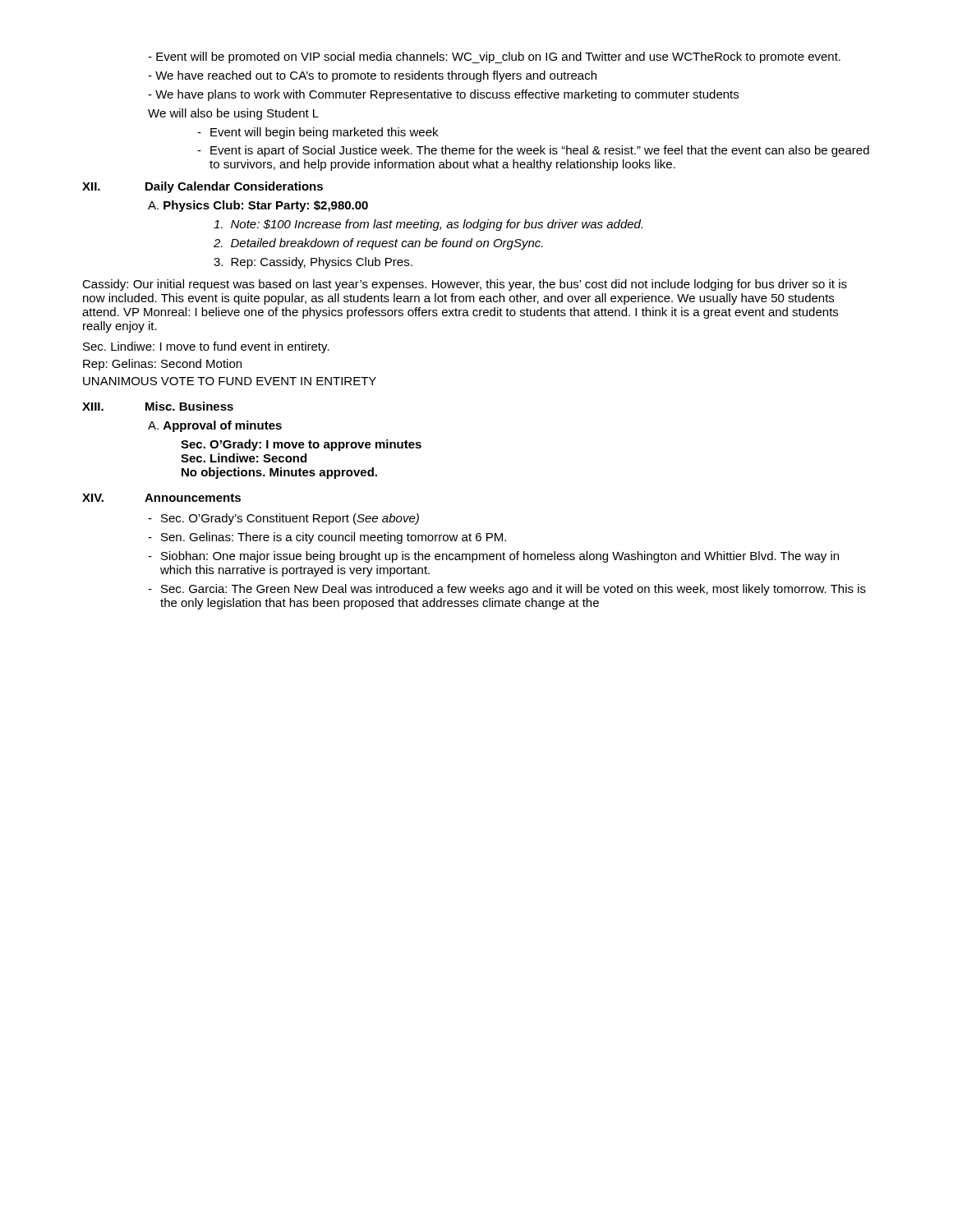Find the text starting "-Event will begin being marketed this week"
Image resolution: width=953 pixels, height=1232 pixels.
click(x=318, y=132)
